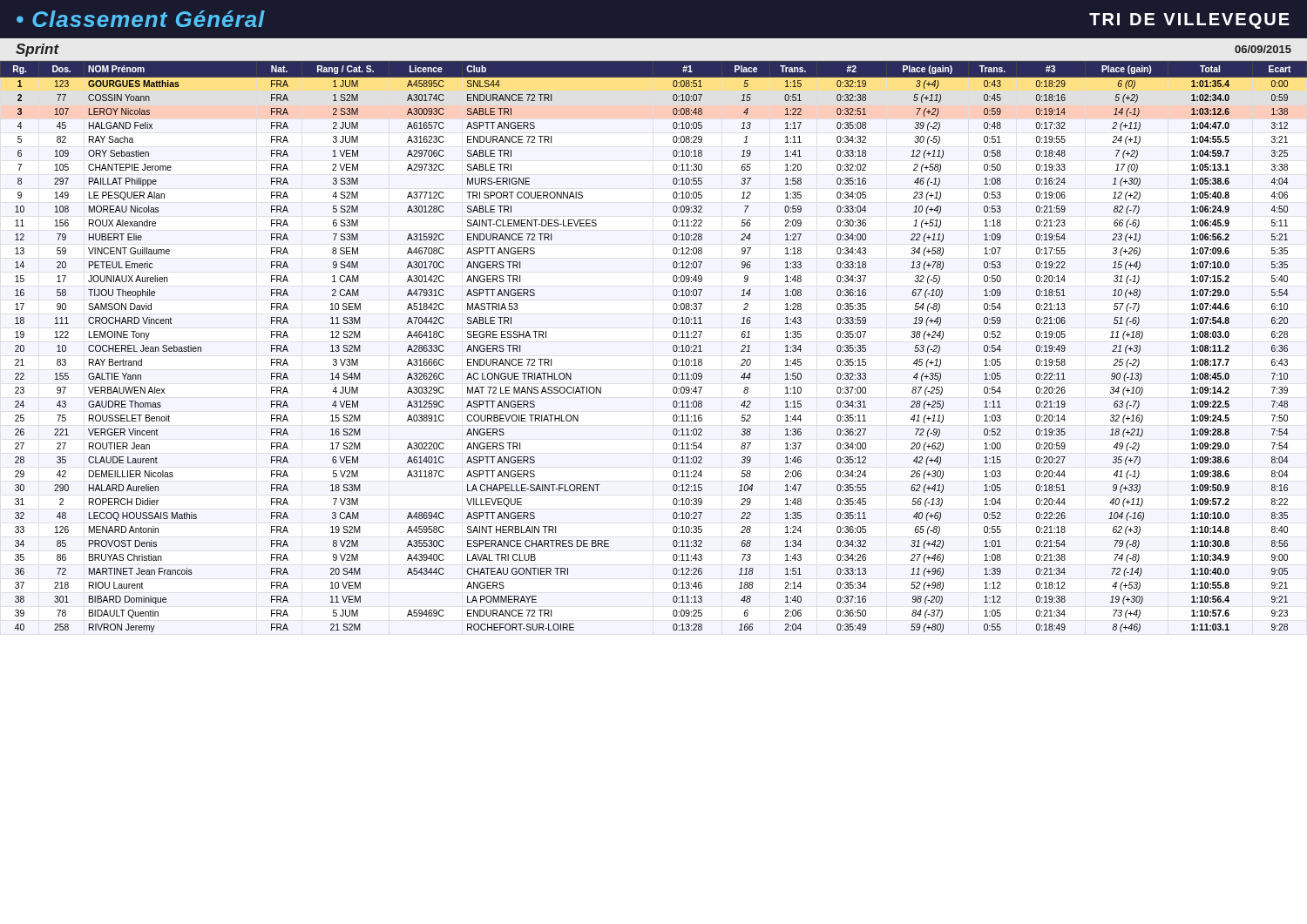The image size is (1307, 924).
Task: Find the section header
Action: pyautogui.click(x=654, y=49)
